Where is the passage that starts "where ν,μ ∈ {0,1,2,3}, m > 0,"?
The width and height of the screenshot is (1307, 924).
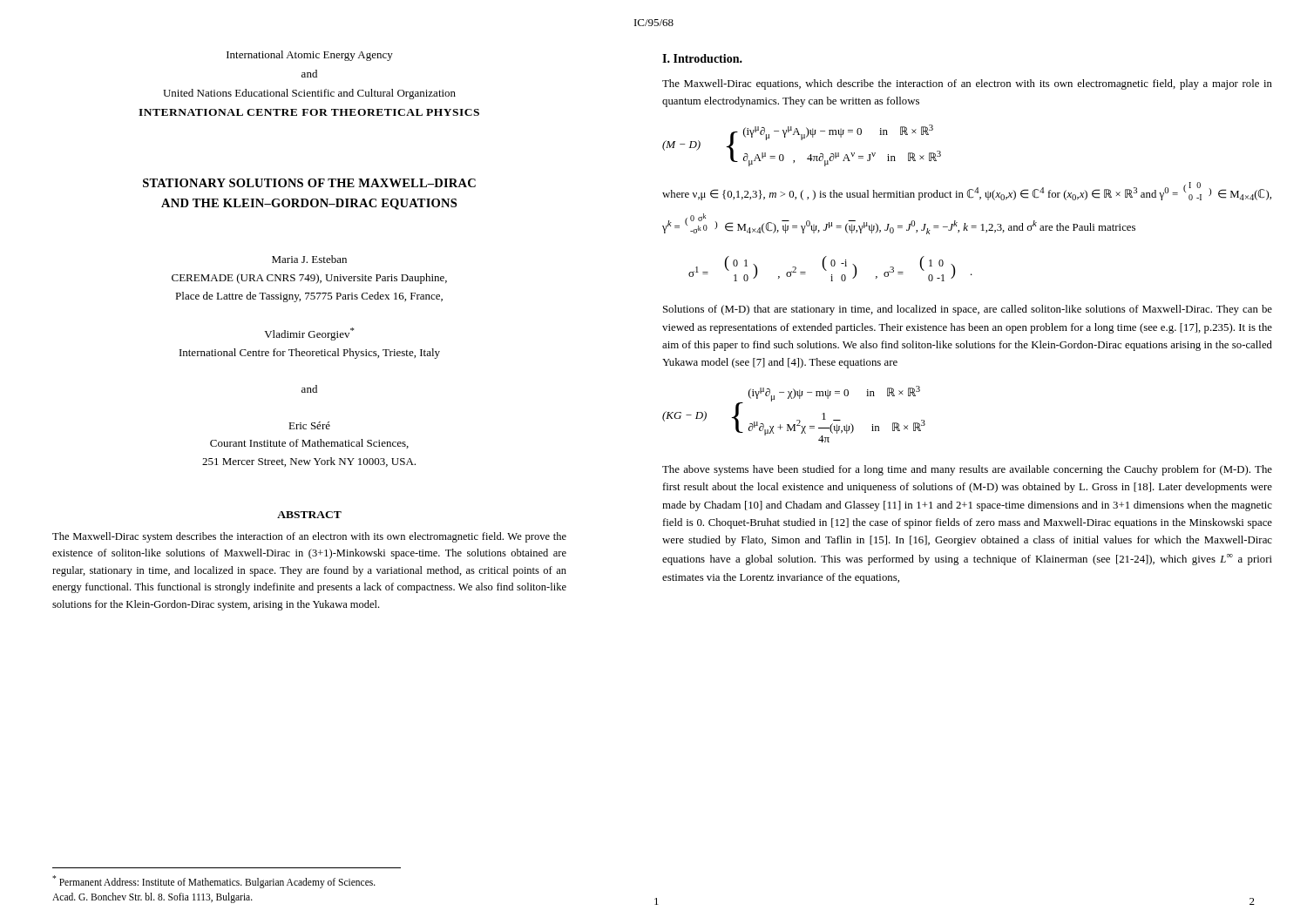pos(967,212)
